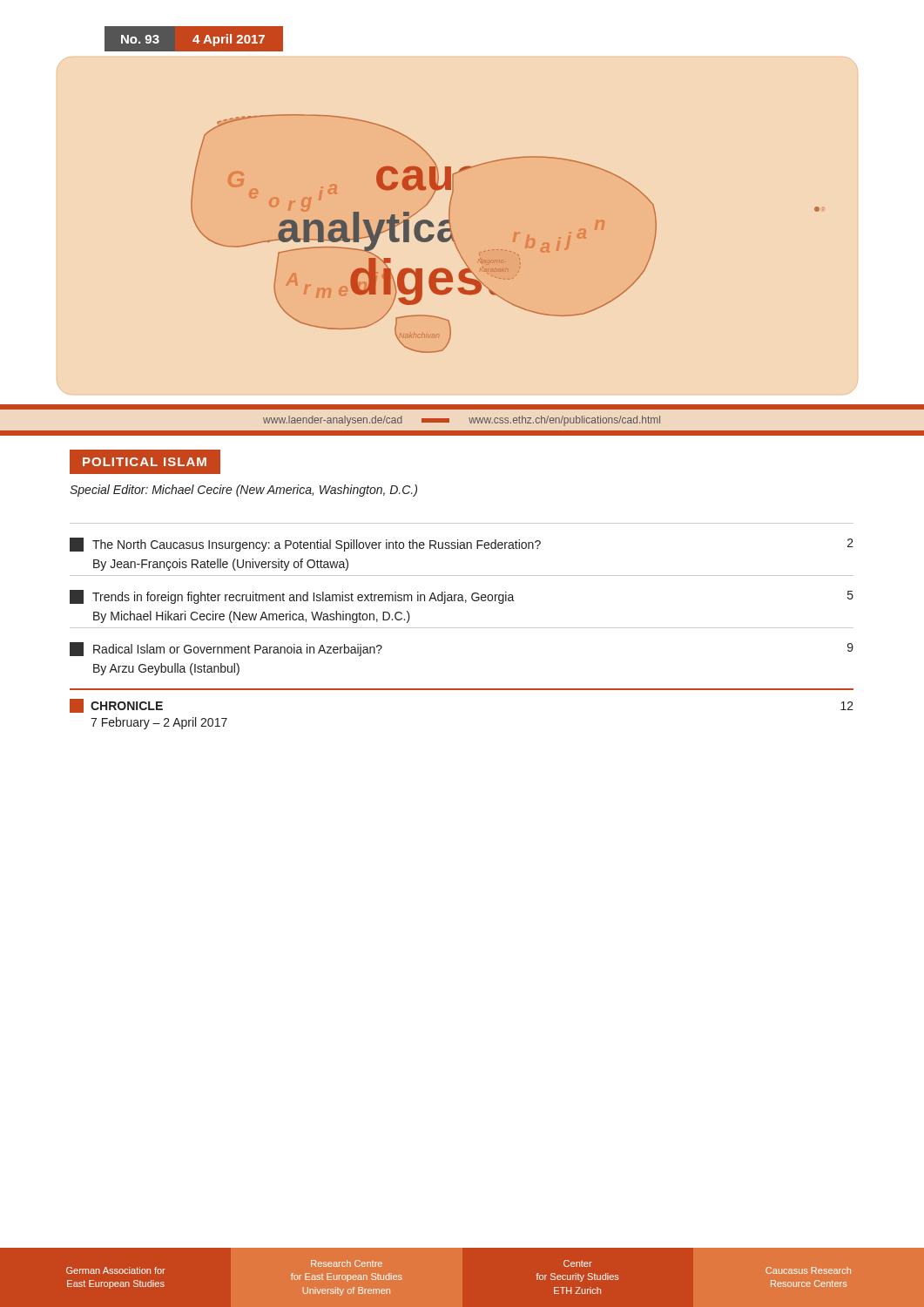
Task: Point to the block starting "Trends in foreign fighter"
Action: click(462, 607)
